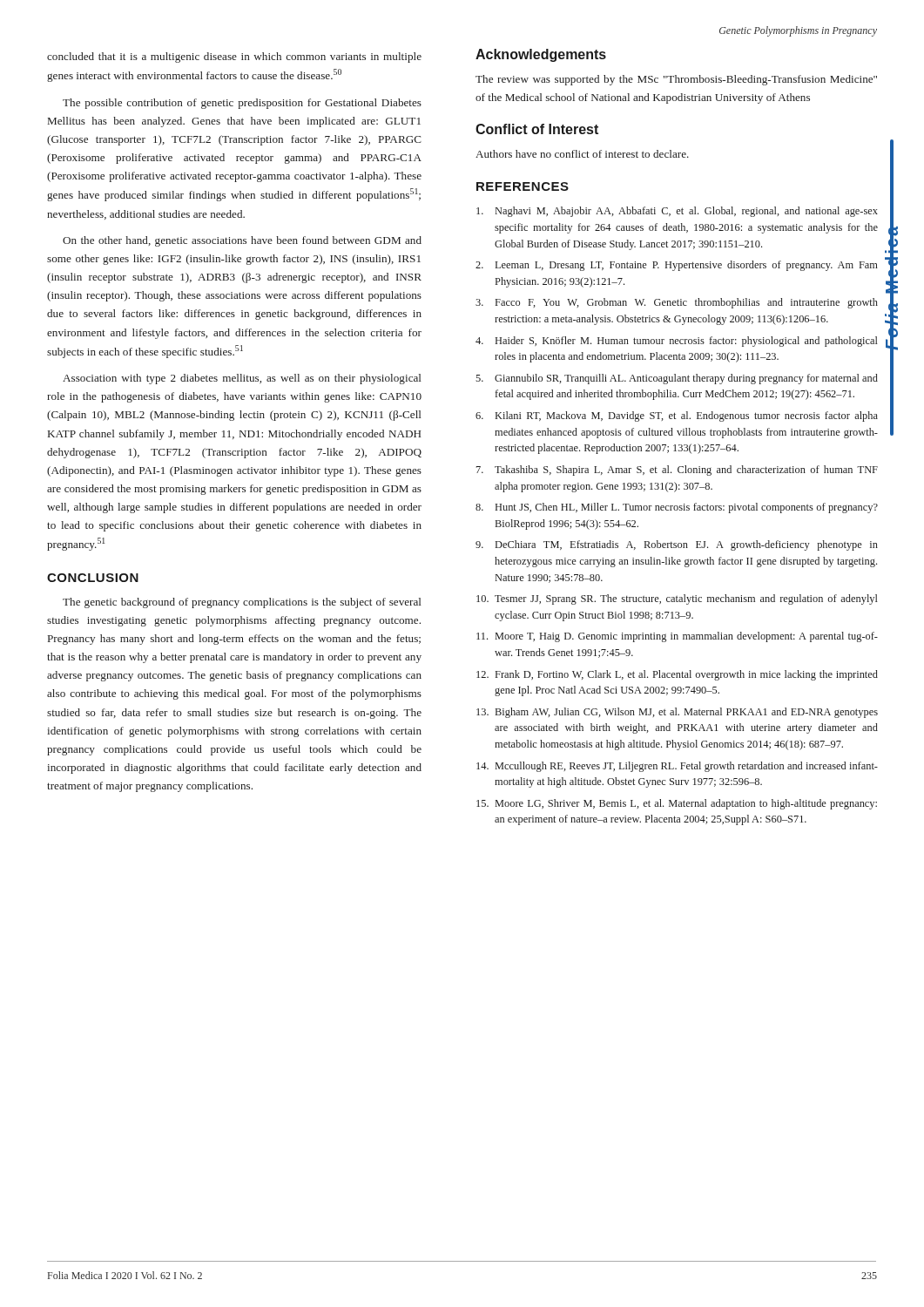924x1307 pixels.
Task: Locate the block of text that opens with "concluded that it is a multigenic disease"
Action: tap(234, 301)
